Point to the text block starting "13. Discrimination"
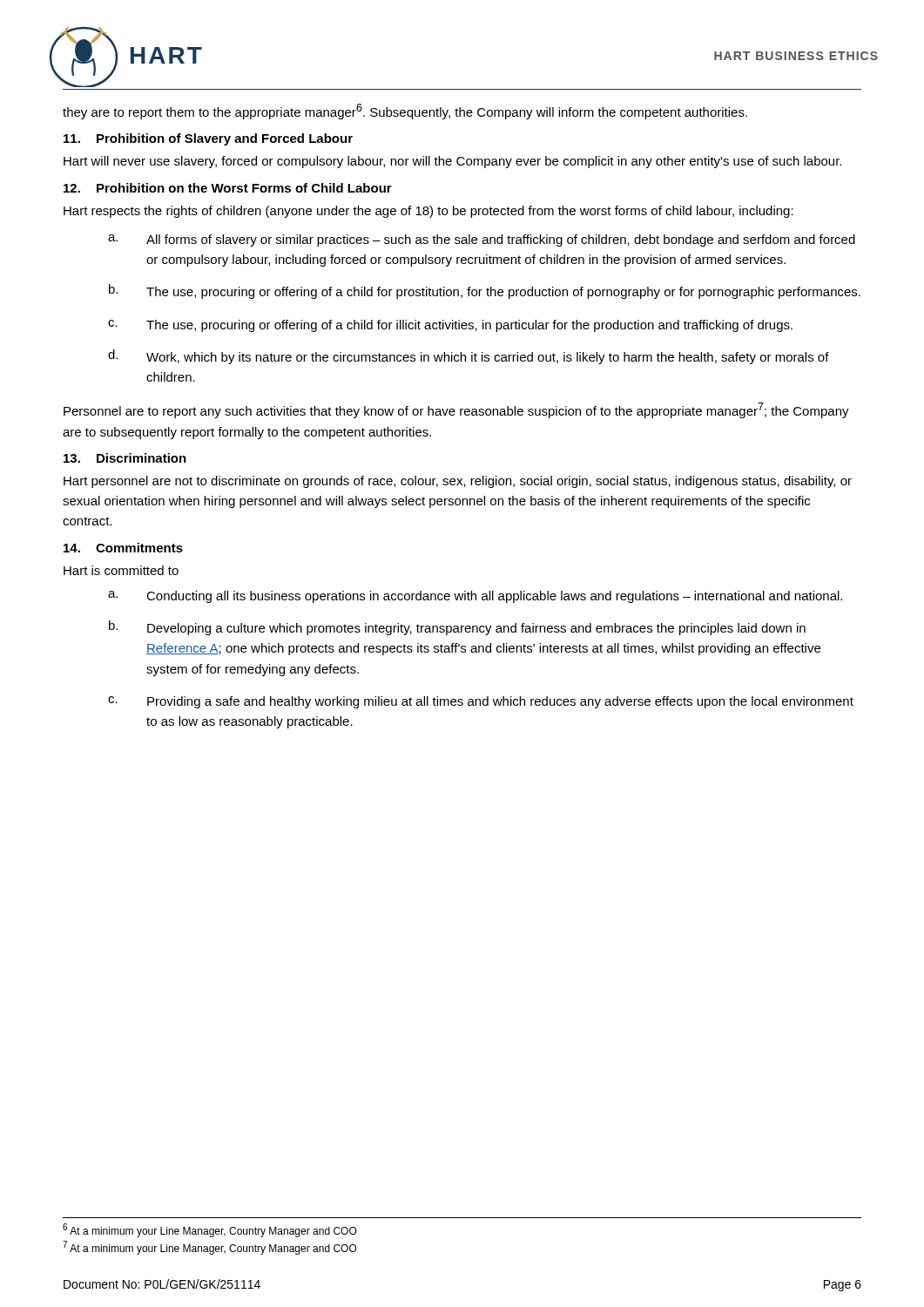 click(x=125, y=458)
